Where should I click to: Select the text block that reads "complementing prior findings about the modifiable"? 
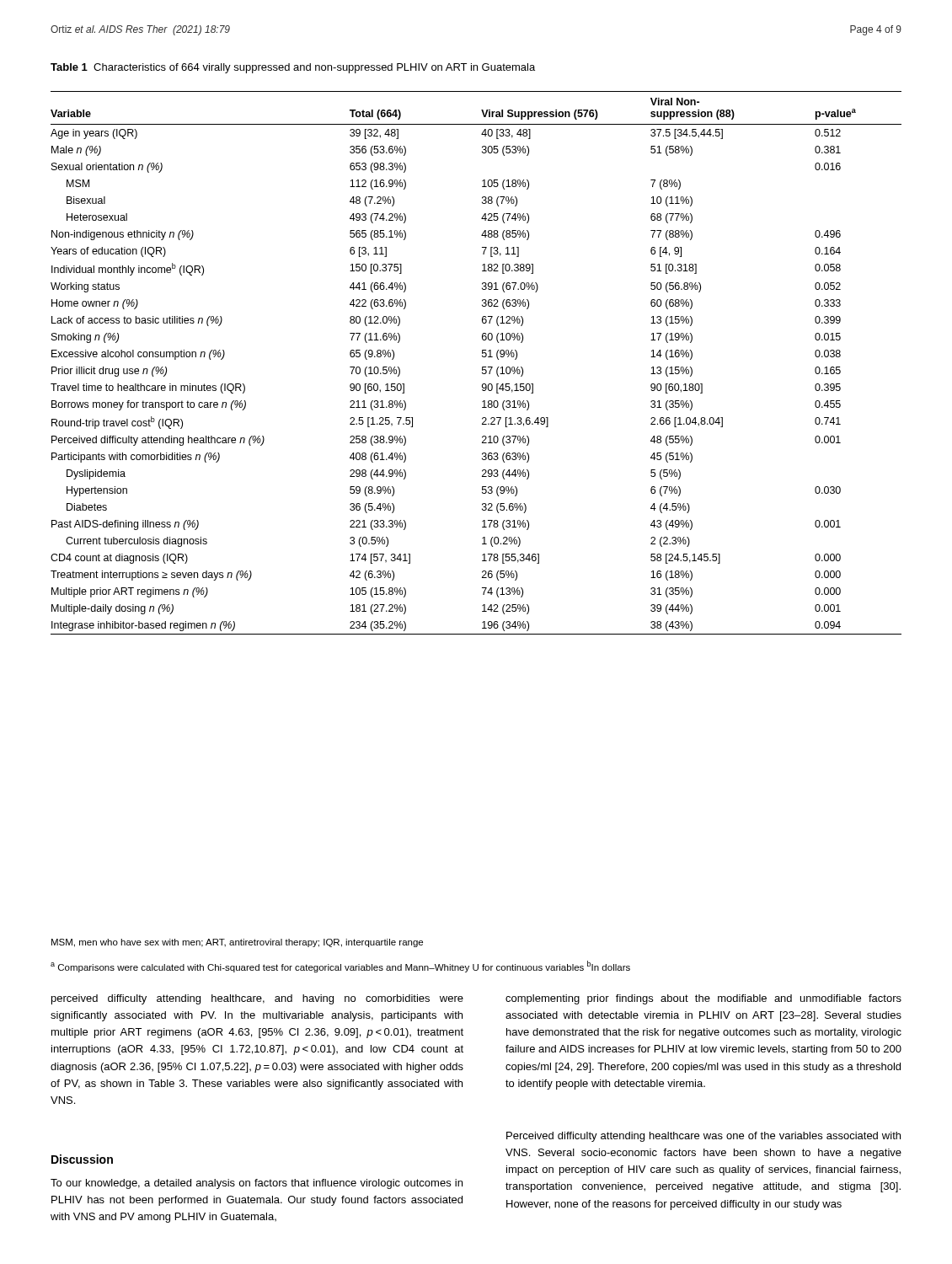(703, 1041)
